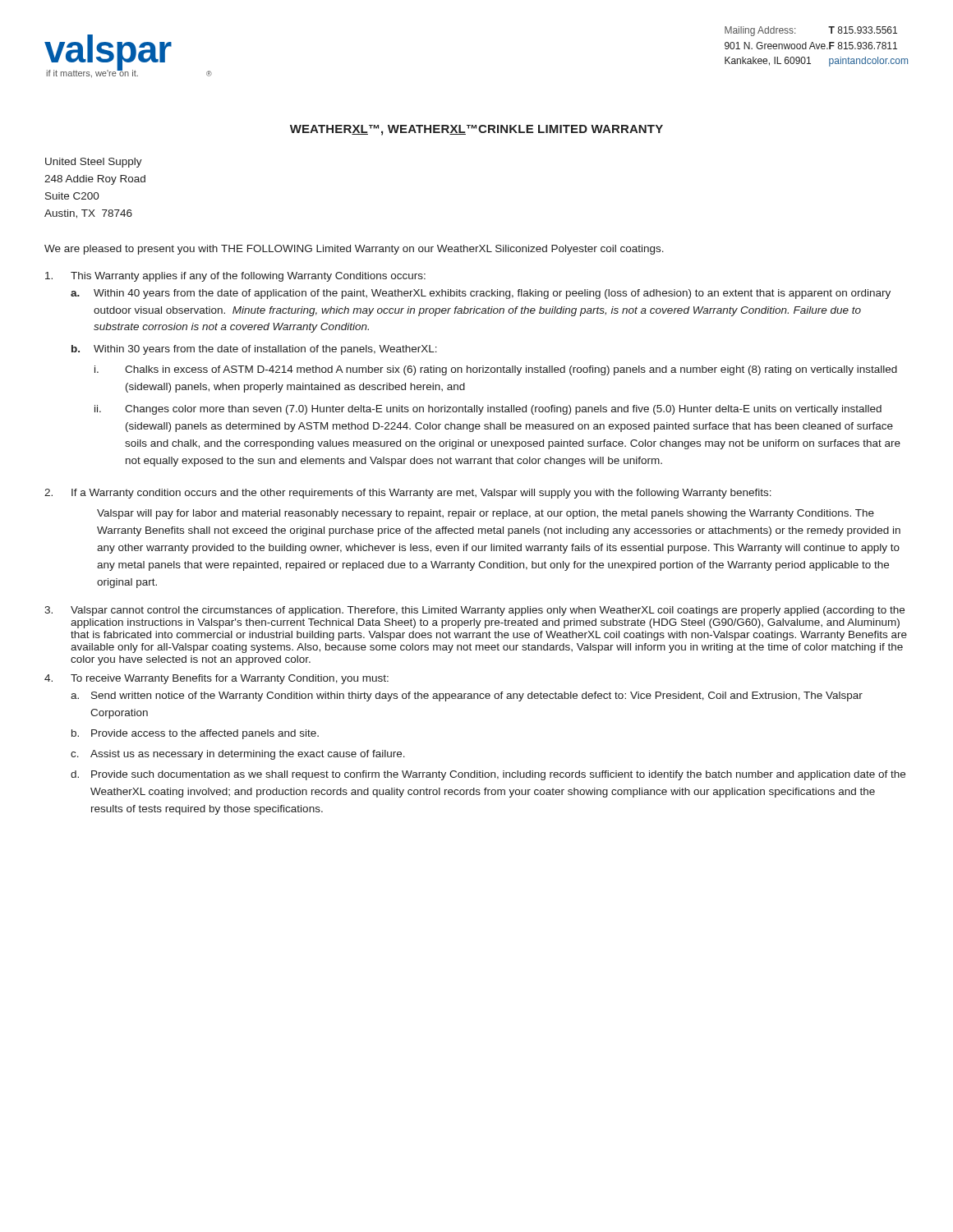Locate the block of text that opens with "2. If a Warranty condition"
The width and height of the screenshot is (953, 1232).
[476, 542]
